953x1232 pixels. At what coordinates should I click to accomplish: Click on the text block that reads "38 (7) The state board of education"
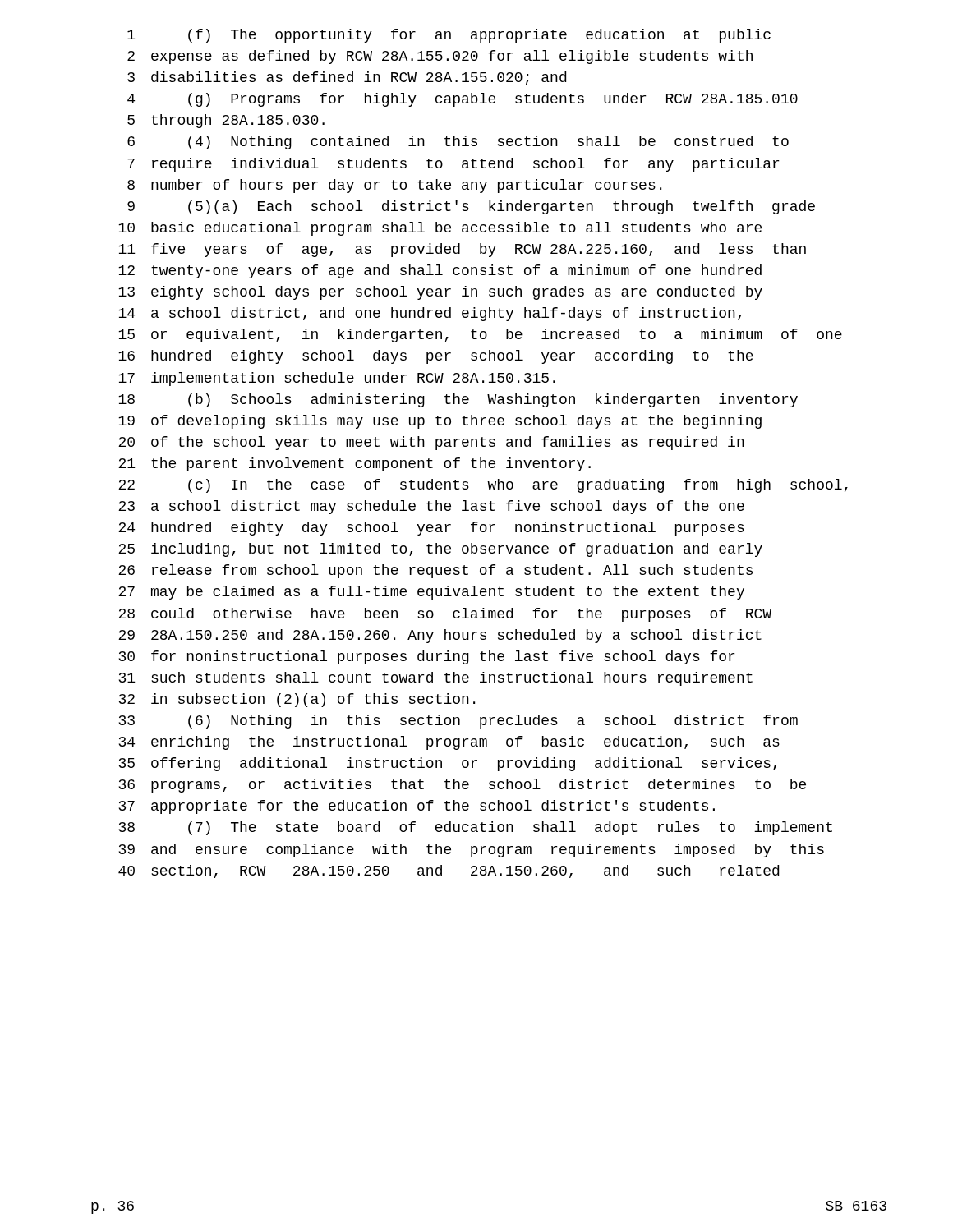[x=489, y=850]
